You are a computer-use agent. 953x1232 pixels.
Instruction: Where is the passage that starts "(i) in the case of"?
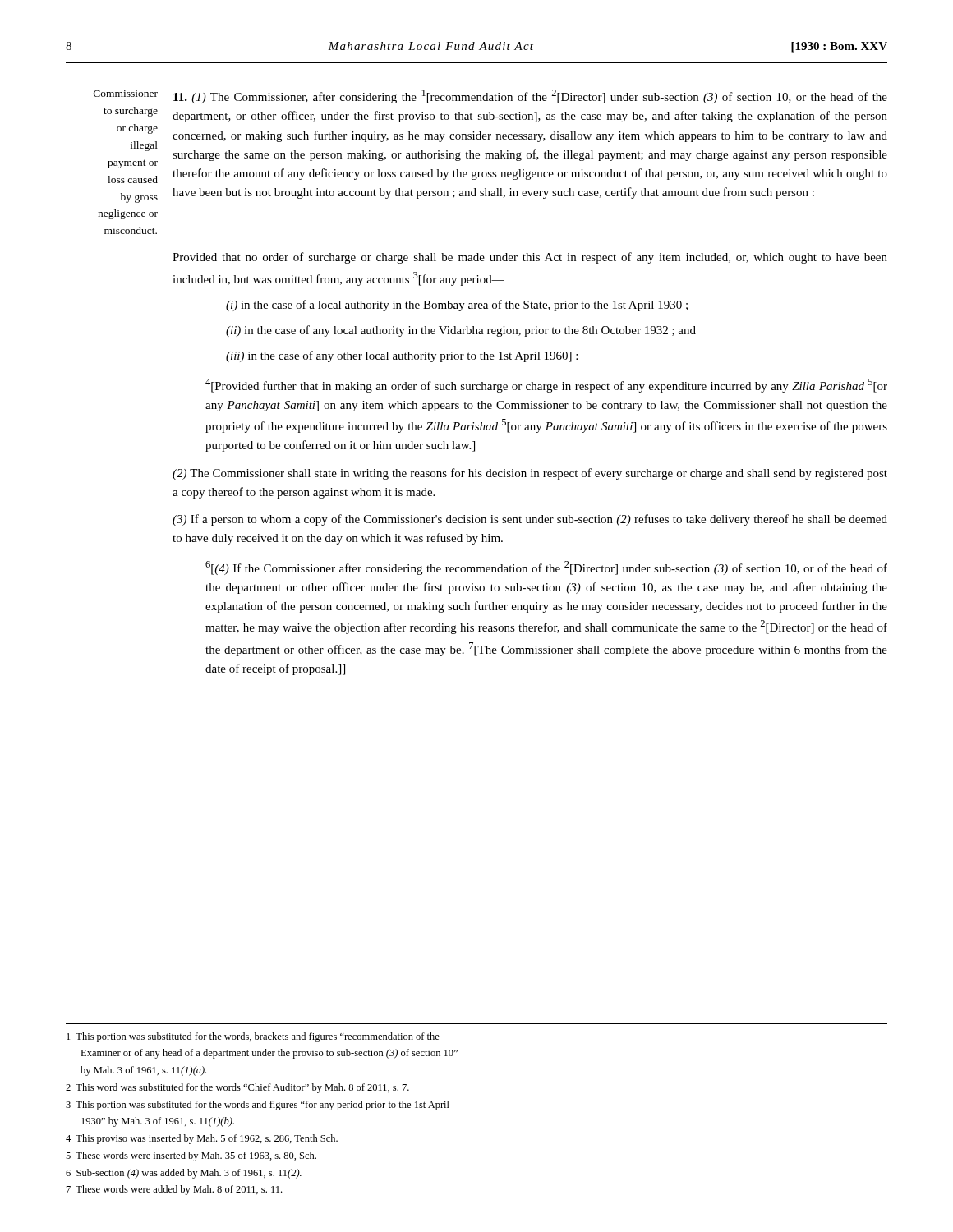point(457,305)
